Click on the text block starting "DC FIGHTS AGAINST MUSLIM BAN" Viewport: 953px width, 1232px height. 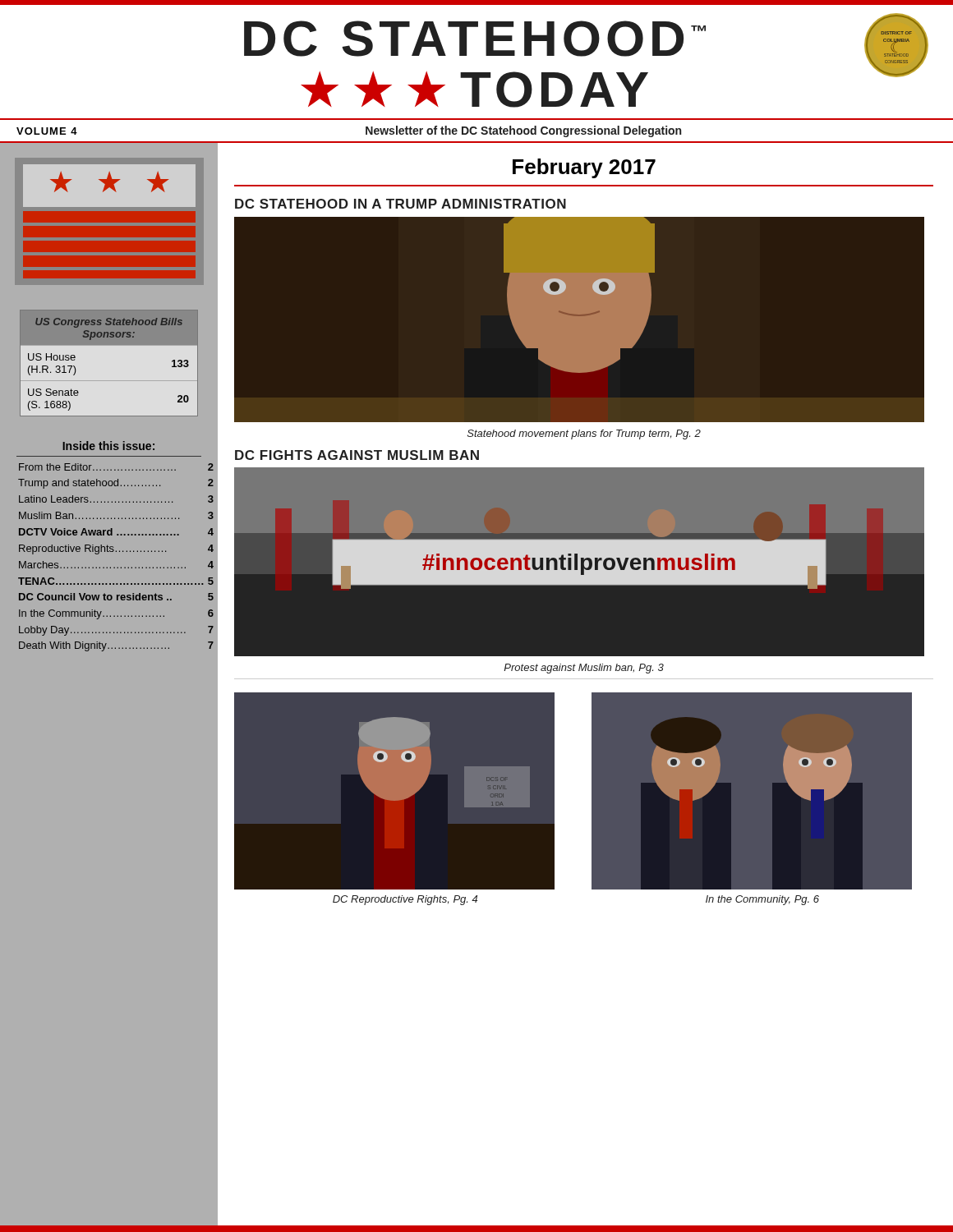tap(357, 455)
